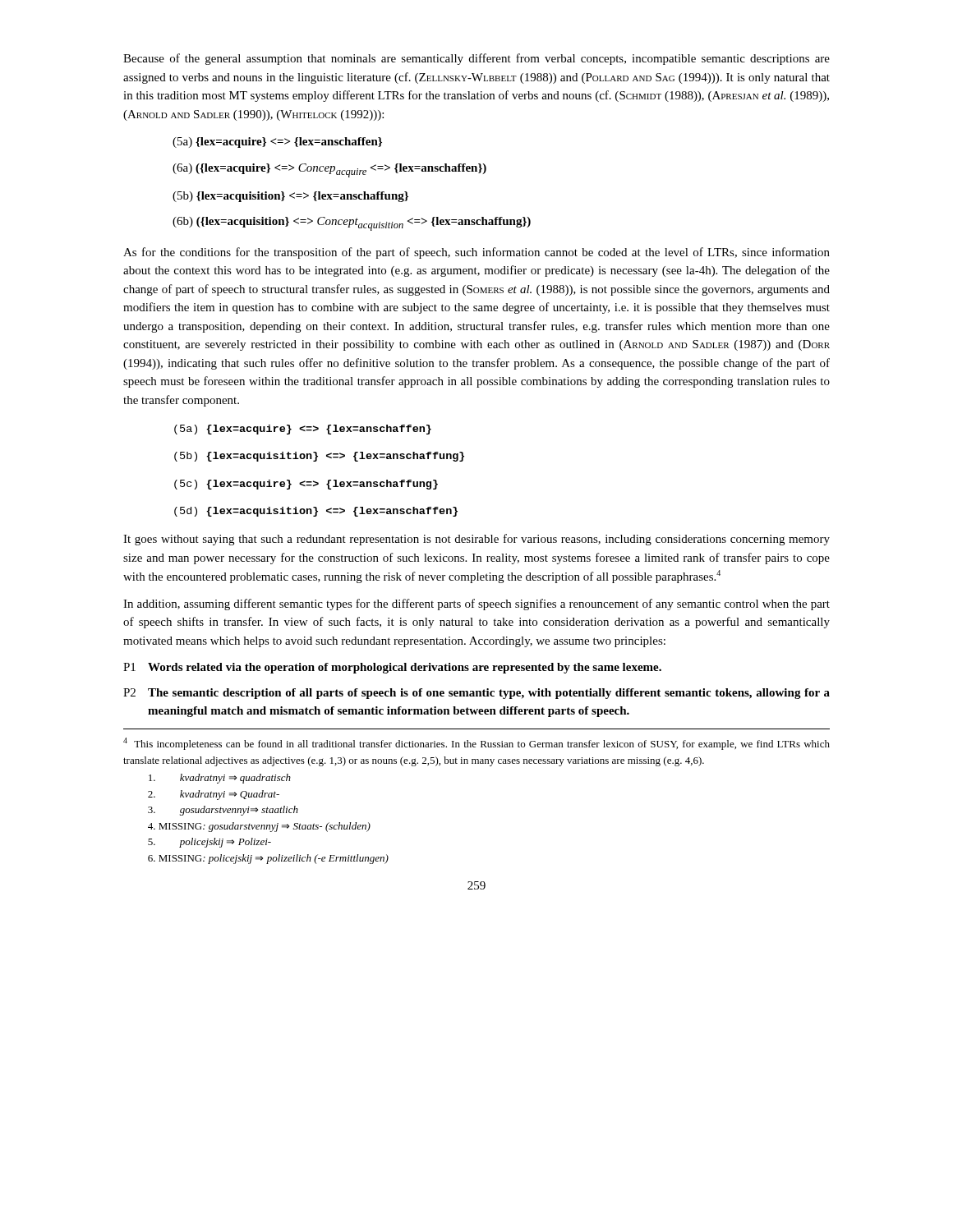Image resolution: width=953 pixels, height=1232 pixels.
Task: Select the element starting "MISSING: policejskij ⇒ polizeilich"
Action: [x=268, y=859]
